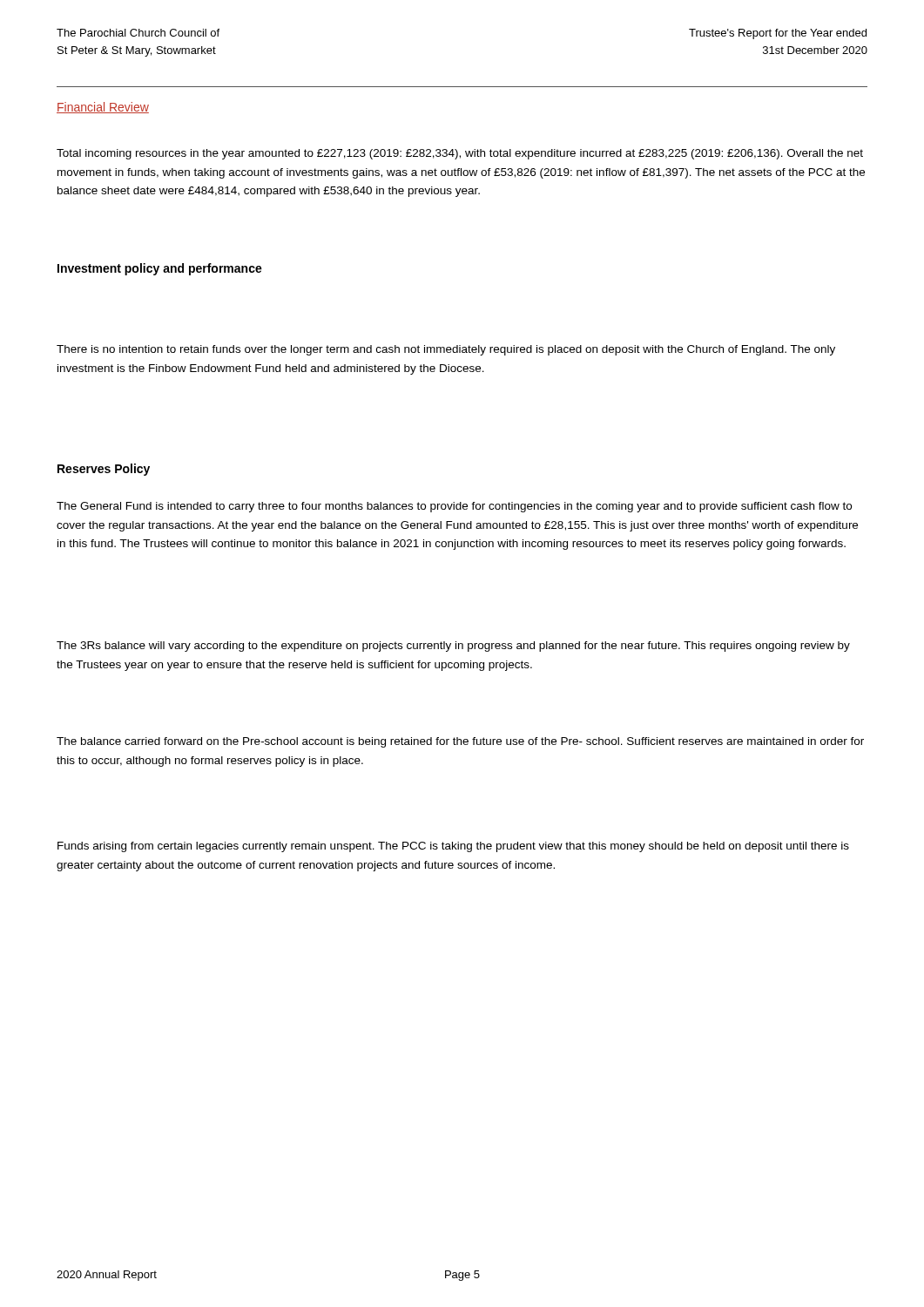Locate the text "Financial Review"
This screenshot has height=1307, width=924.
(x=103, y=107)
